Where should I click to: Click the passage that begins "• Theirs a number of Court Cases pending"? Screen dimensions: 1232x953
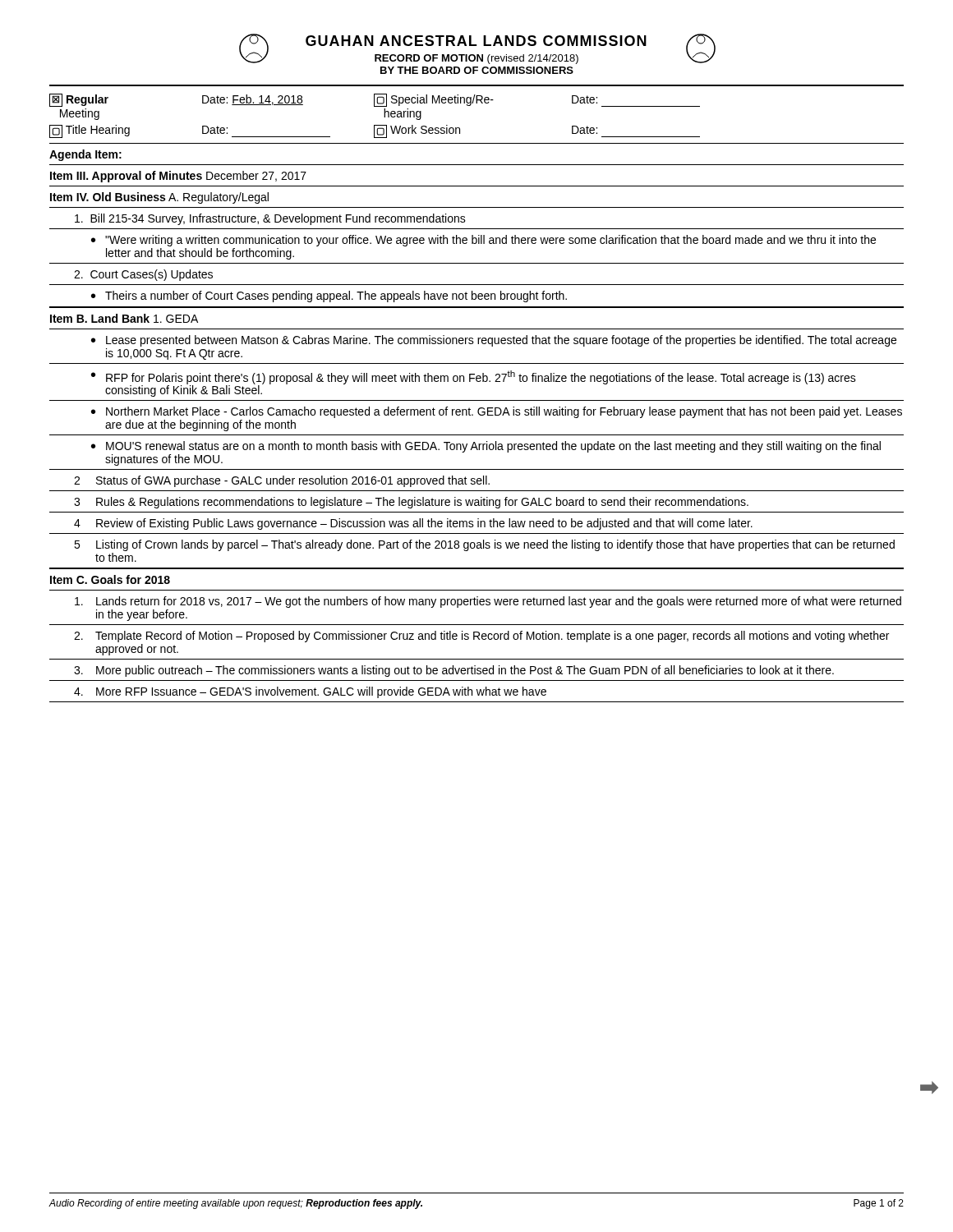point(329,295)
